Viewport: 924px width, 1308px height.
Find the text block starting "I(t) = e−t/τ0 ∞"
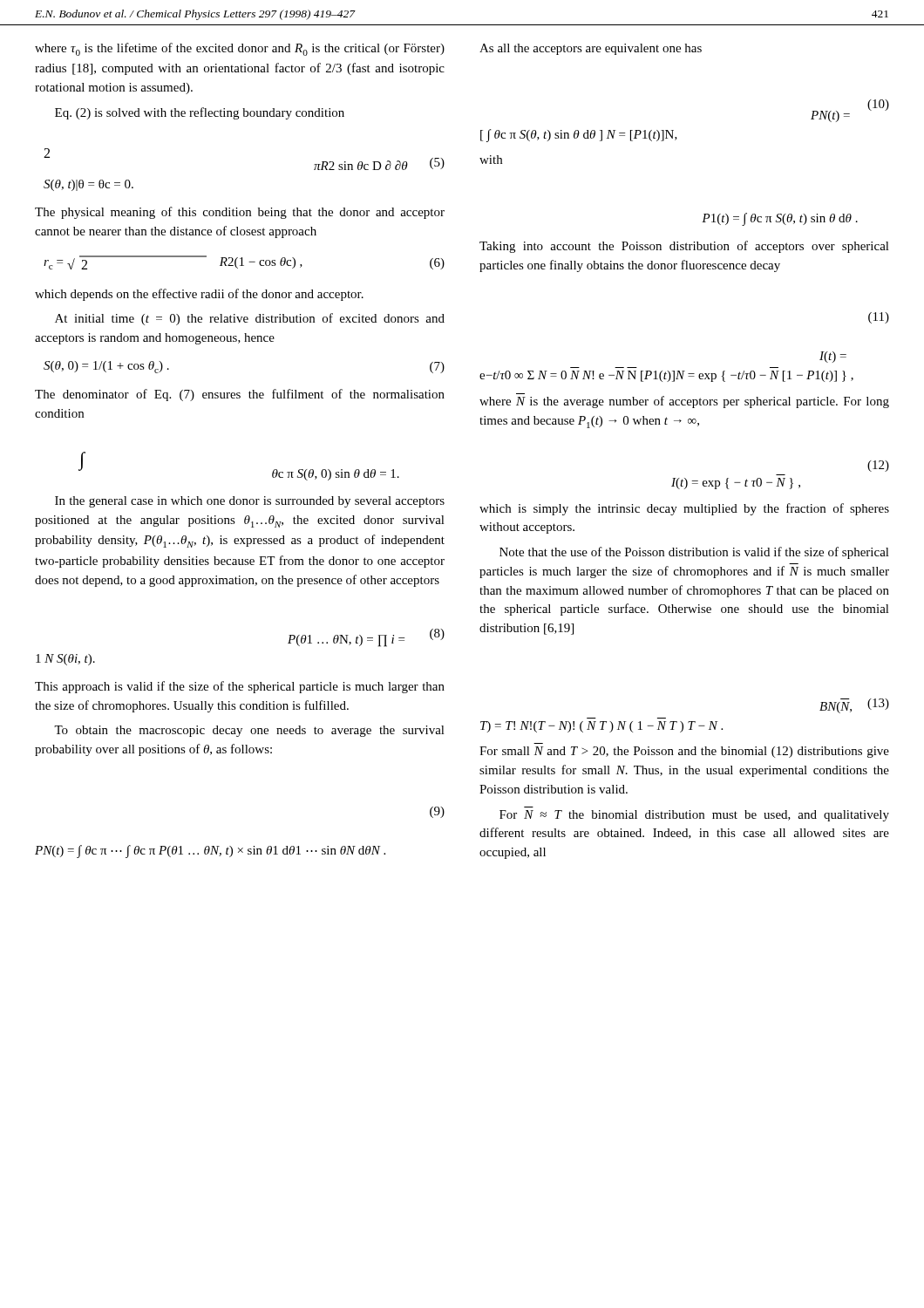point(879,318)
